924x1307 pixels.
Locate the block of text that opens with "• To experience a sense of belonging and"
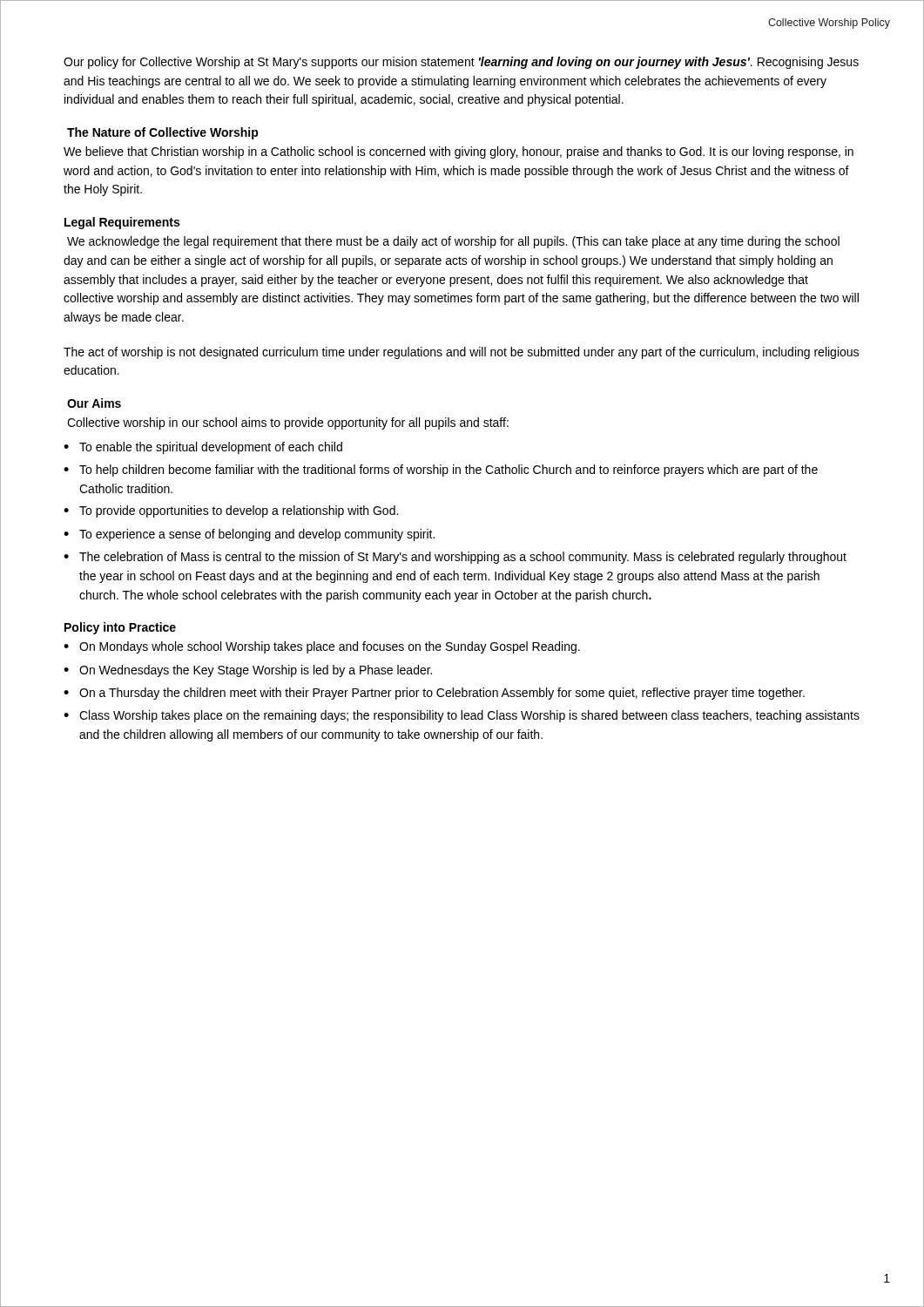tap(250, 535)
